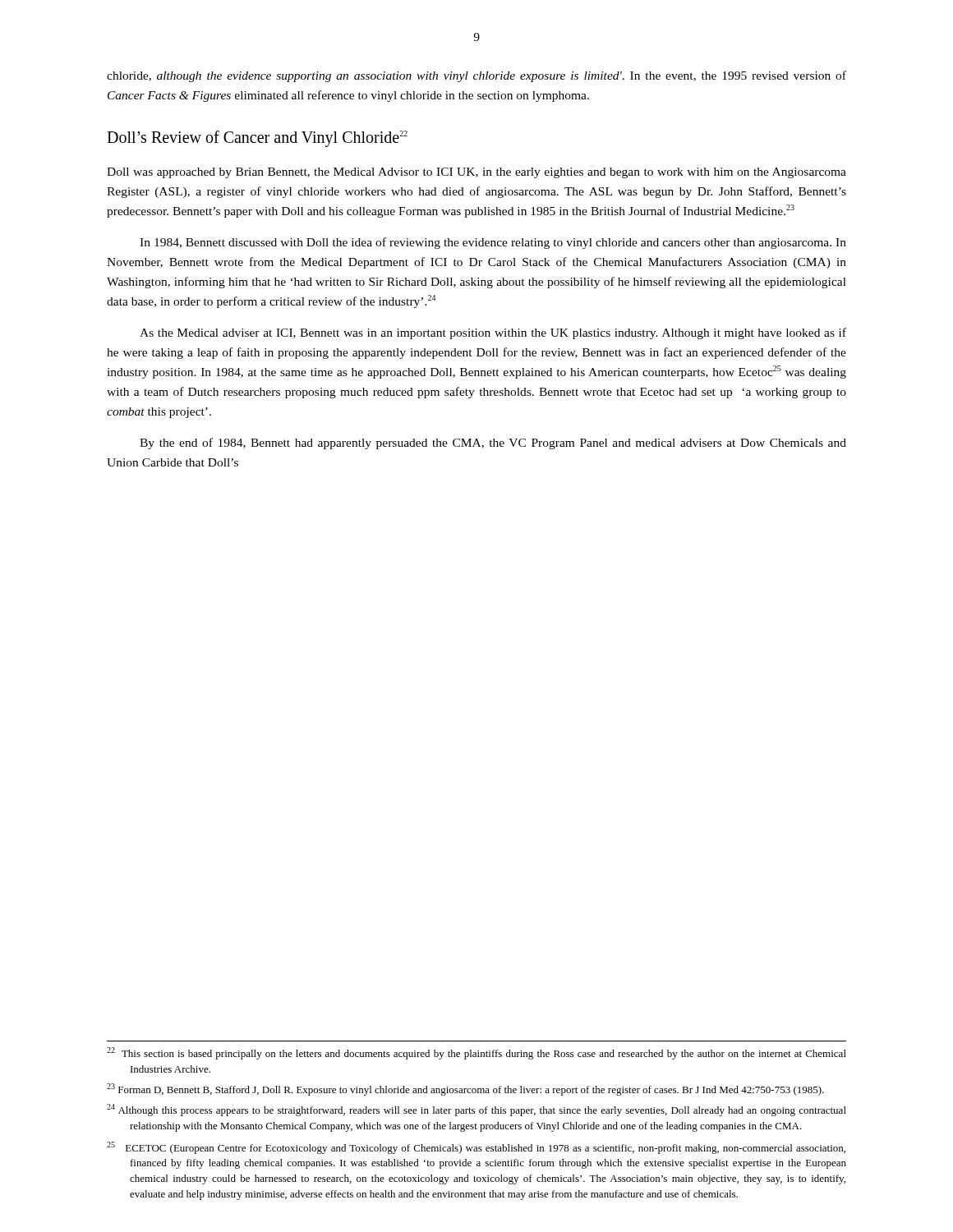
Task: Click on the footnote with the text "24 Although this process appears"
Action: [476, 1117]
